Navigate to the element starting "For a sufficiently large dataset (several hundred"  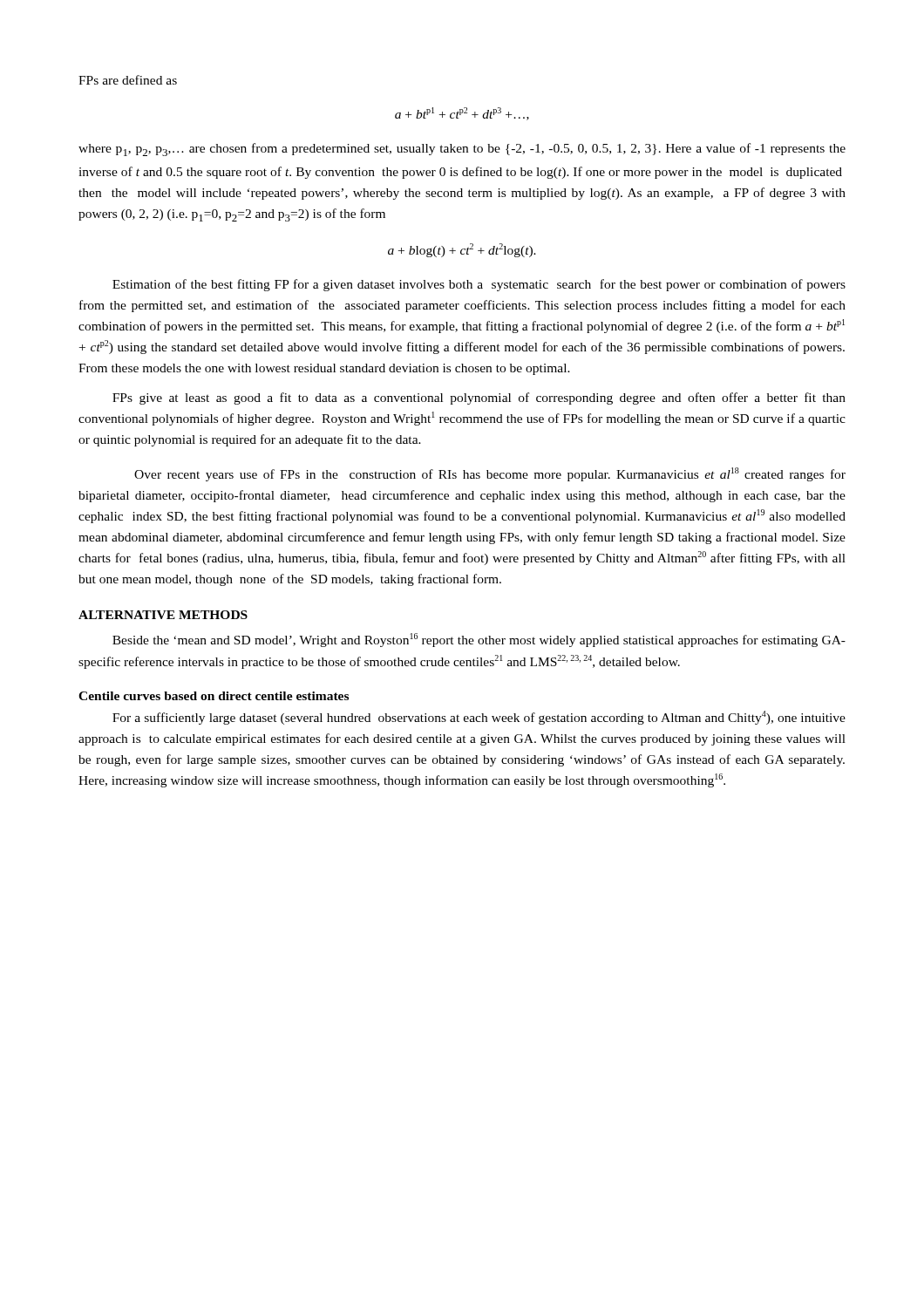coord(462,748)
